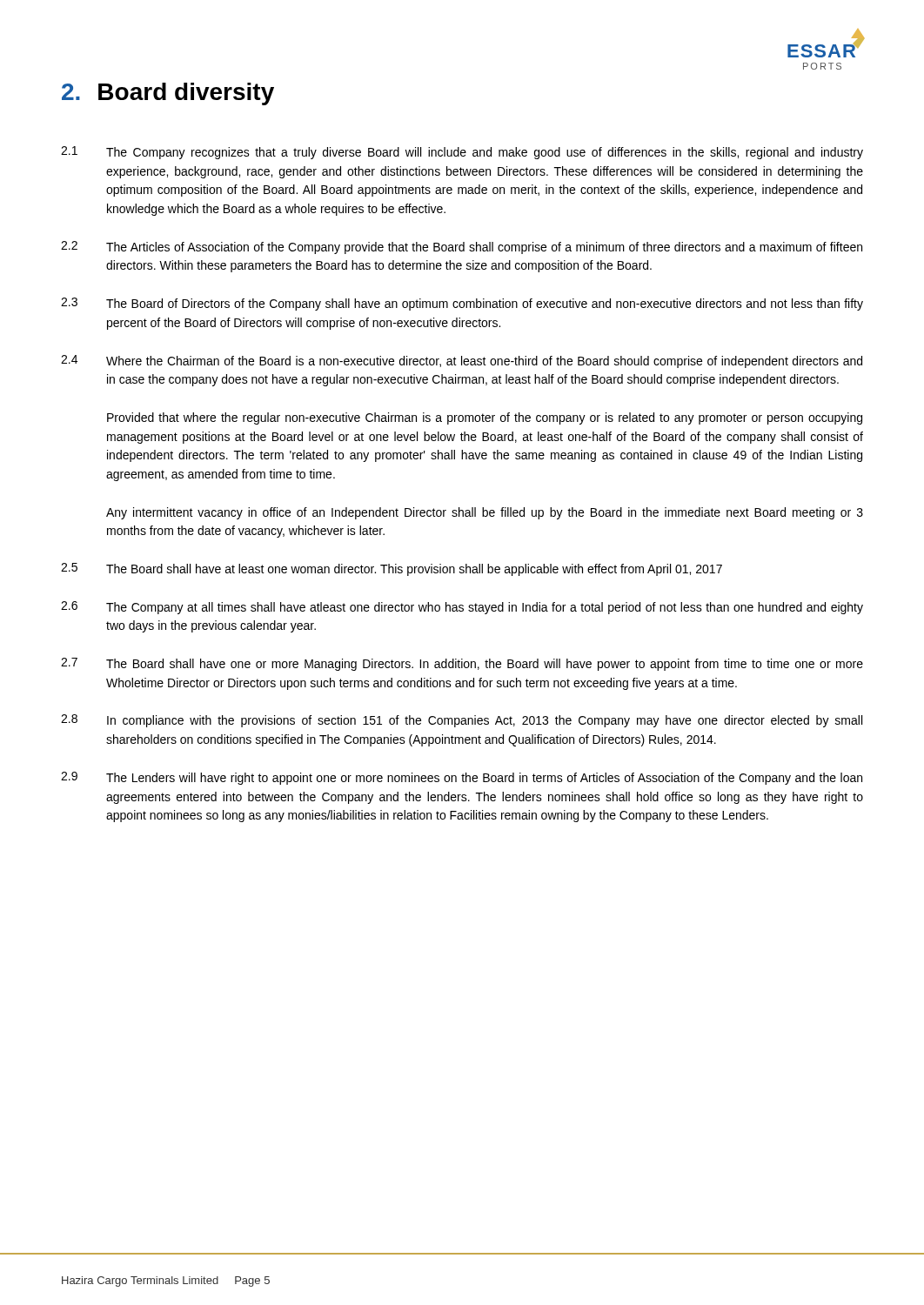Select the text block containing "8 In compliance with the provisions"
The width and height of the screenshot is (924, 1305).
[x=462, y=731]
